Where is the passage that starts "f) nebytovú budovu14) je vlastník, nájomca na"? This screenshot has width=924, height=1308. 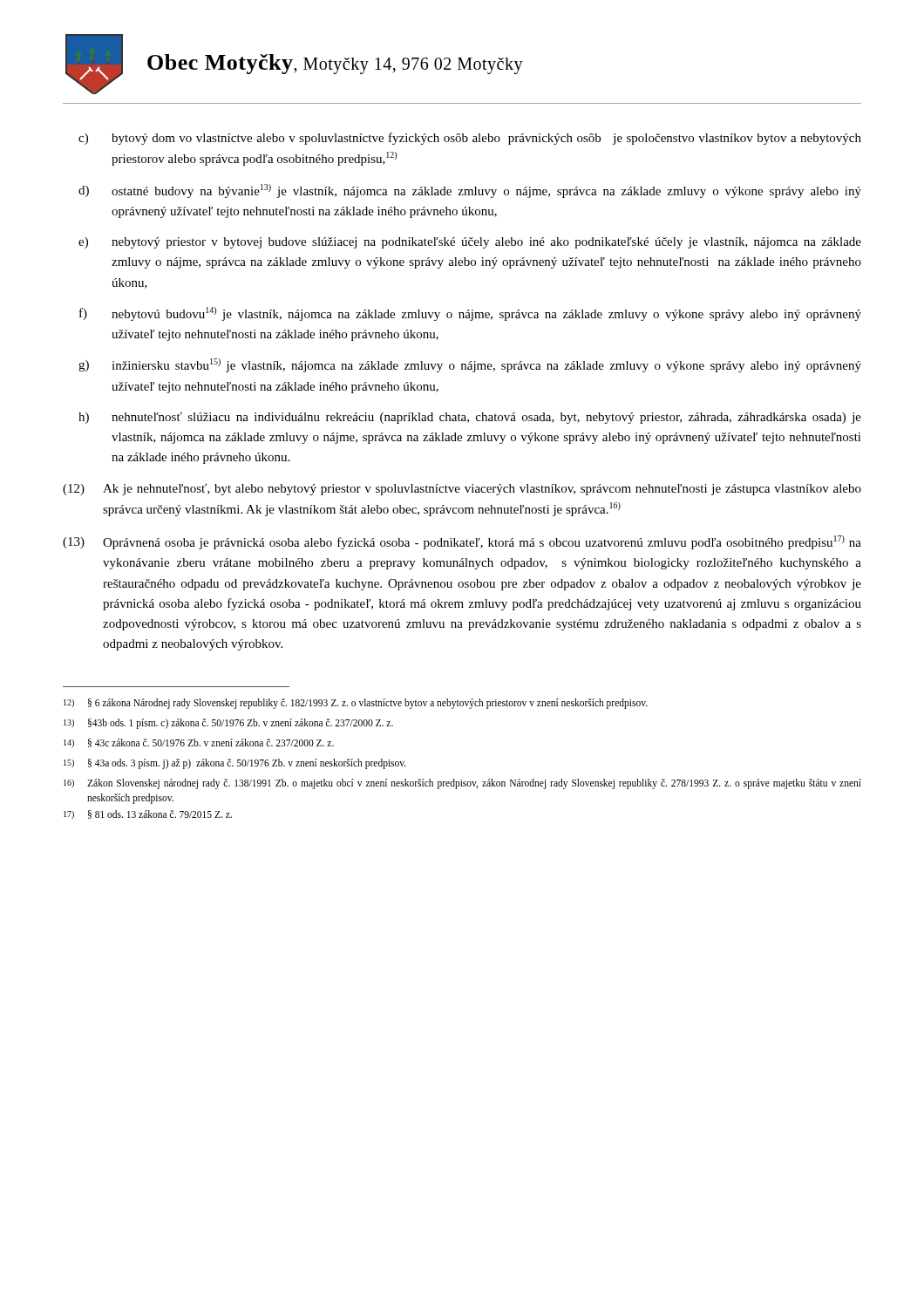[462, 324]
